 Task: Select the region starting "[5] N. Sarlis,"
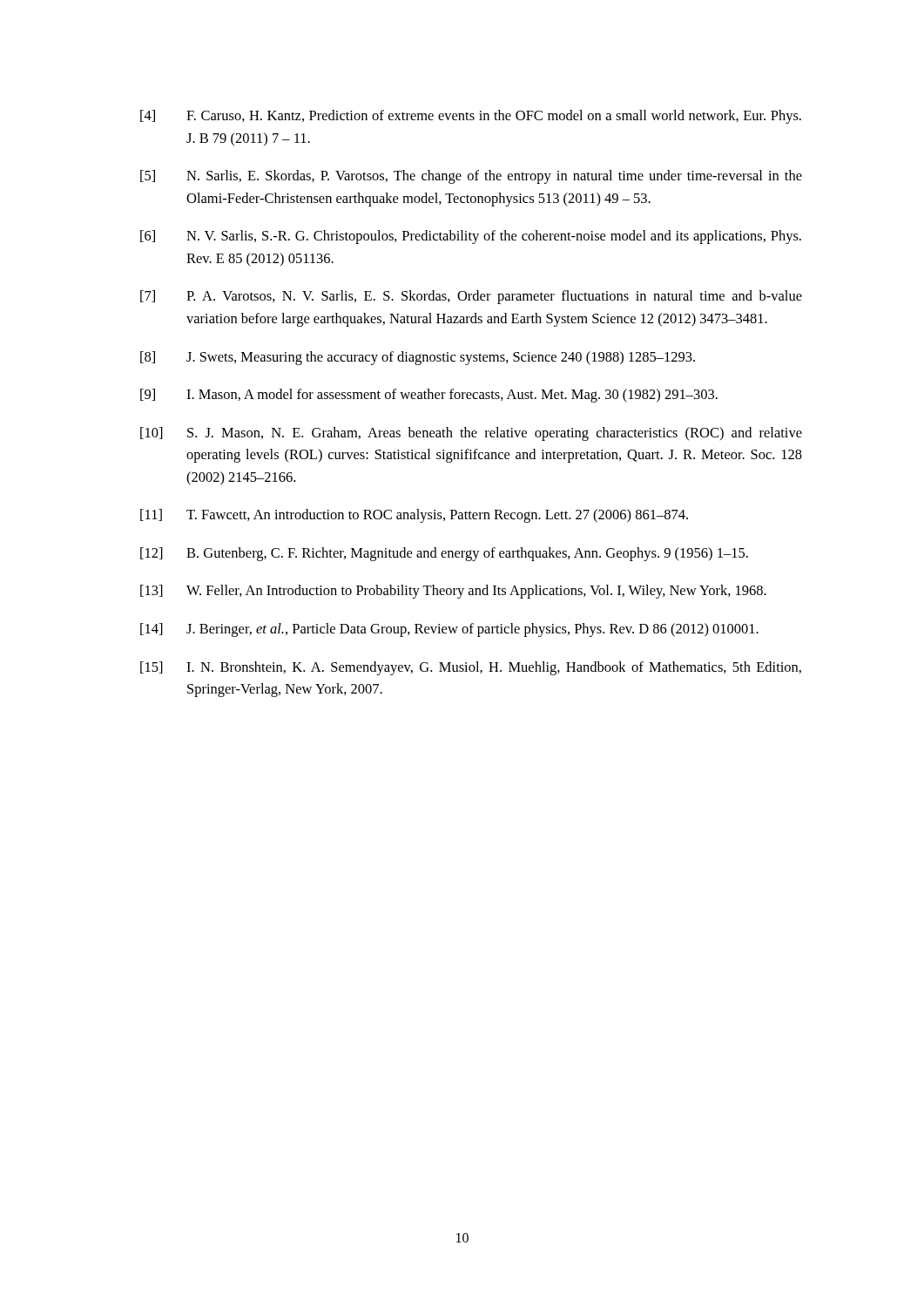point(471,187)
